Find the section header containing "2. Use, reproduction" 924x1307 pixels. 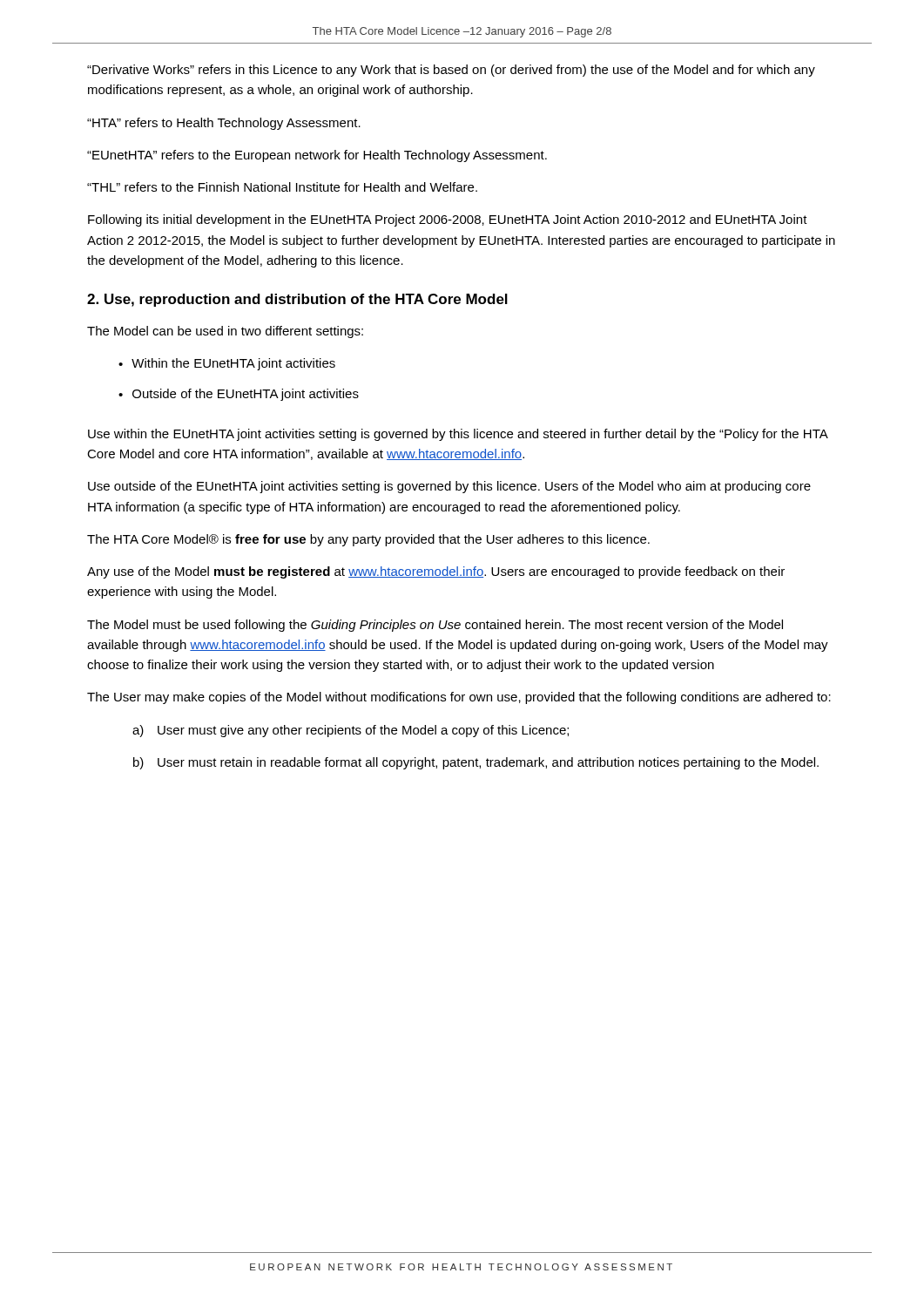298,299
